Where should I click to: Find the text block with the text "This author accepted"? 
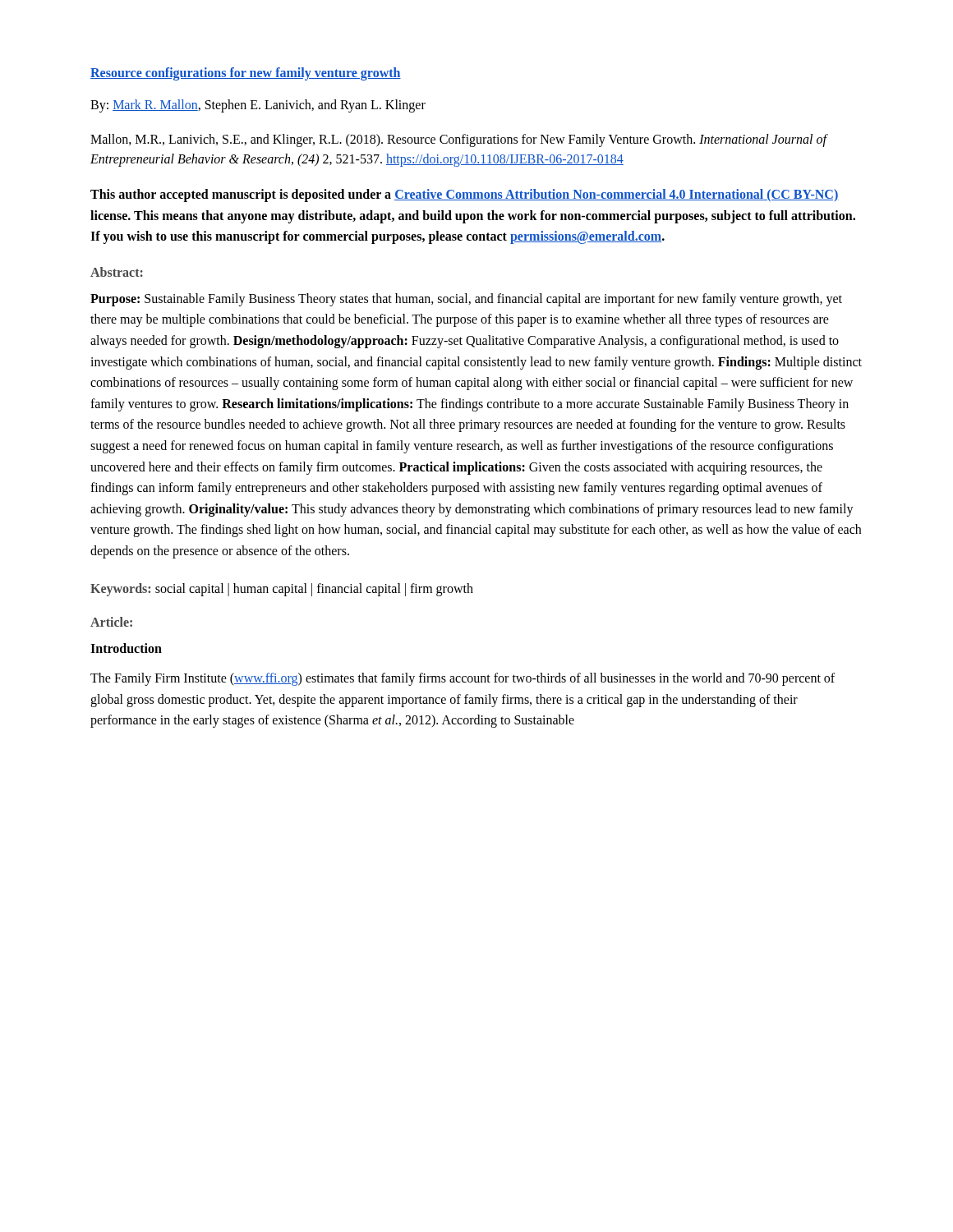coord(473,215)
